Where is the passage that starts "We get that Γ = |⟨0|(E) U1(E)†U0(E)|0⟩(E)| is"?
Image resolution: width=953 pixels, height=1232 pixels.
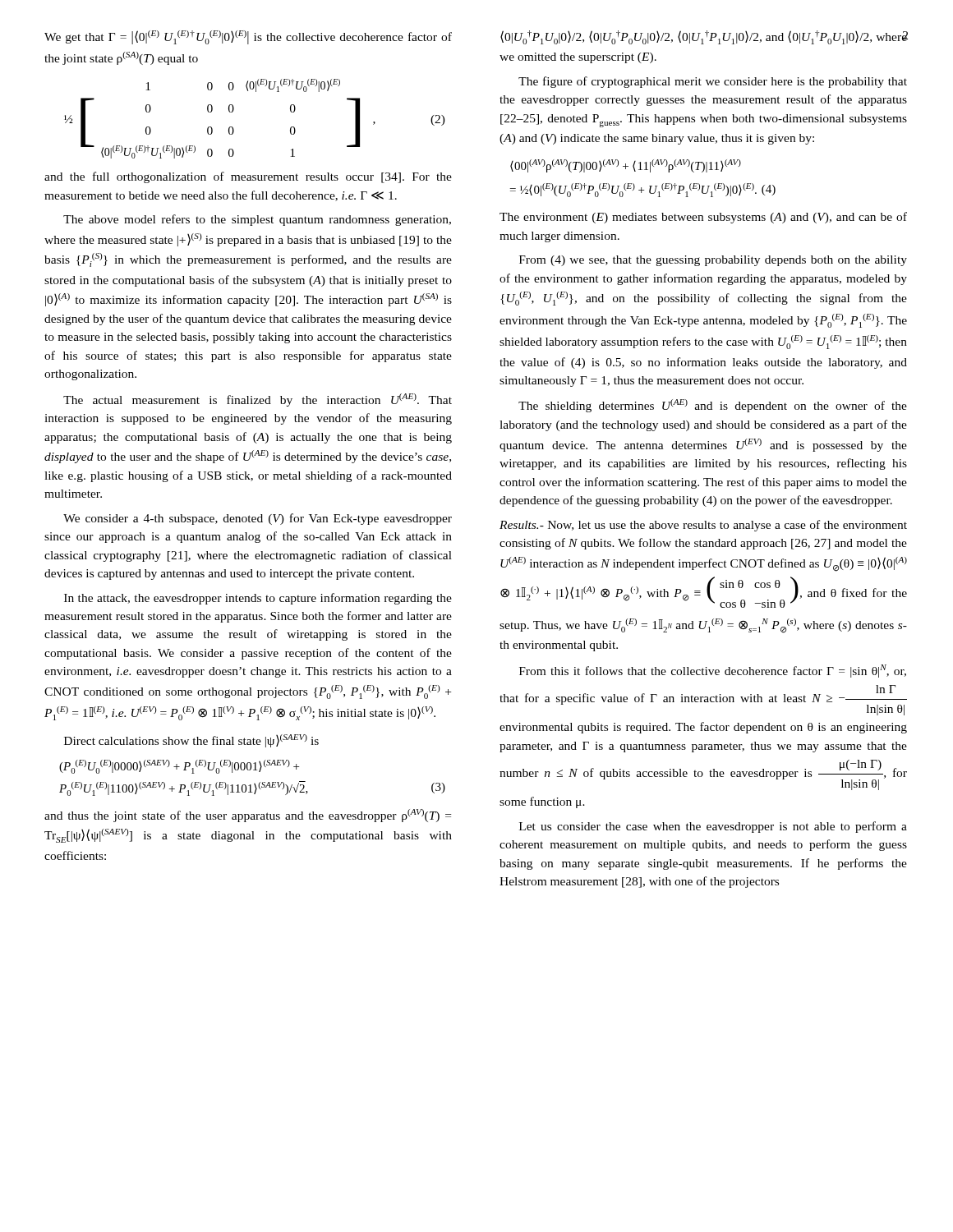click(x=248, y=47)
